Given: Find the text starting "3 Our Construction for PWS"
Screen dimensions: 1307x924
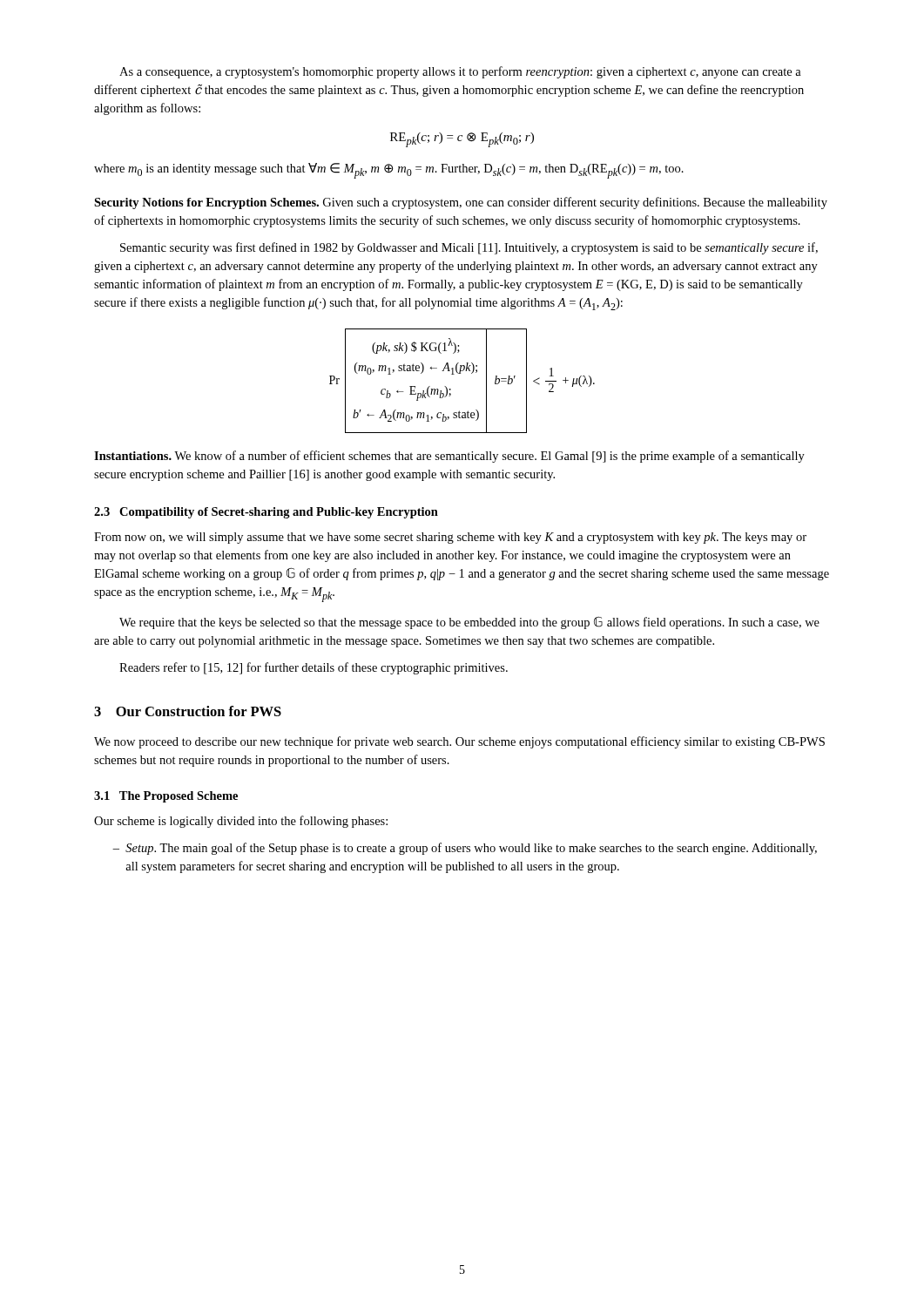Looking at the screenshot, I should pyautogui.click(x=188, y=711).
